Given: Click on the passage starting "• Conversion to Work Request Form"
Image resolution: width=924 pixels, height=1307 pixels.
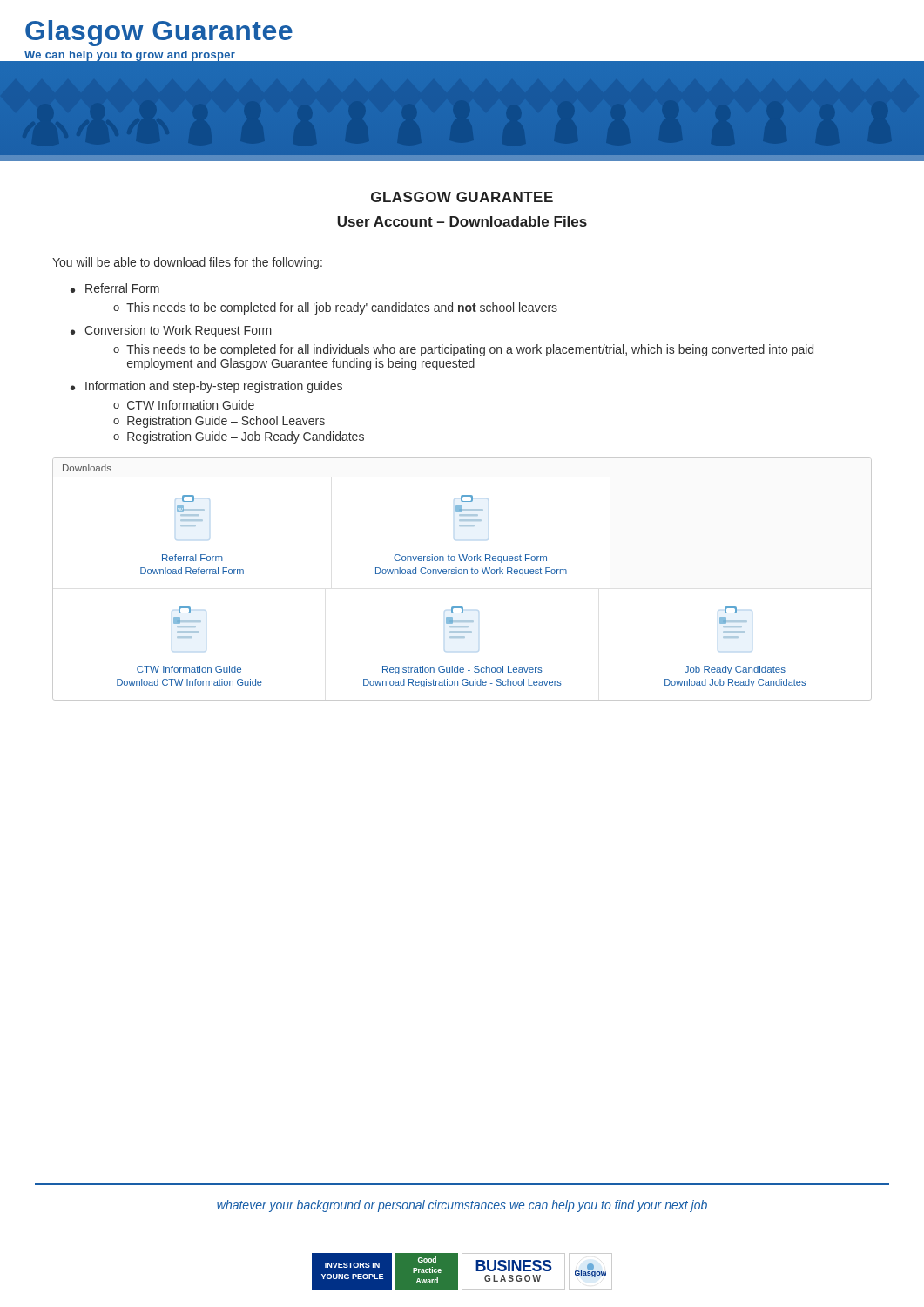Looking at the screenshot, I should click(x=171, y=332).
